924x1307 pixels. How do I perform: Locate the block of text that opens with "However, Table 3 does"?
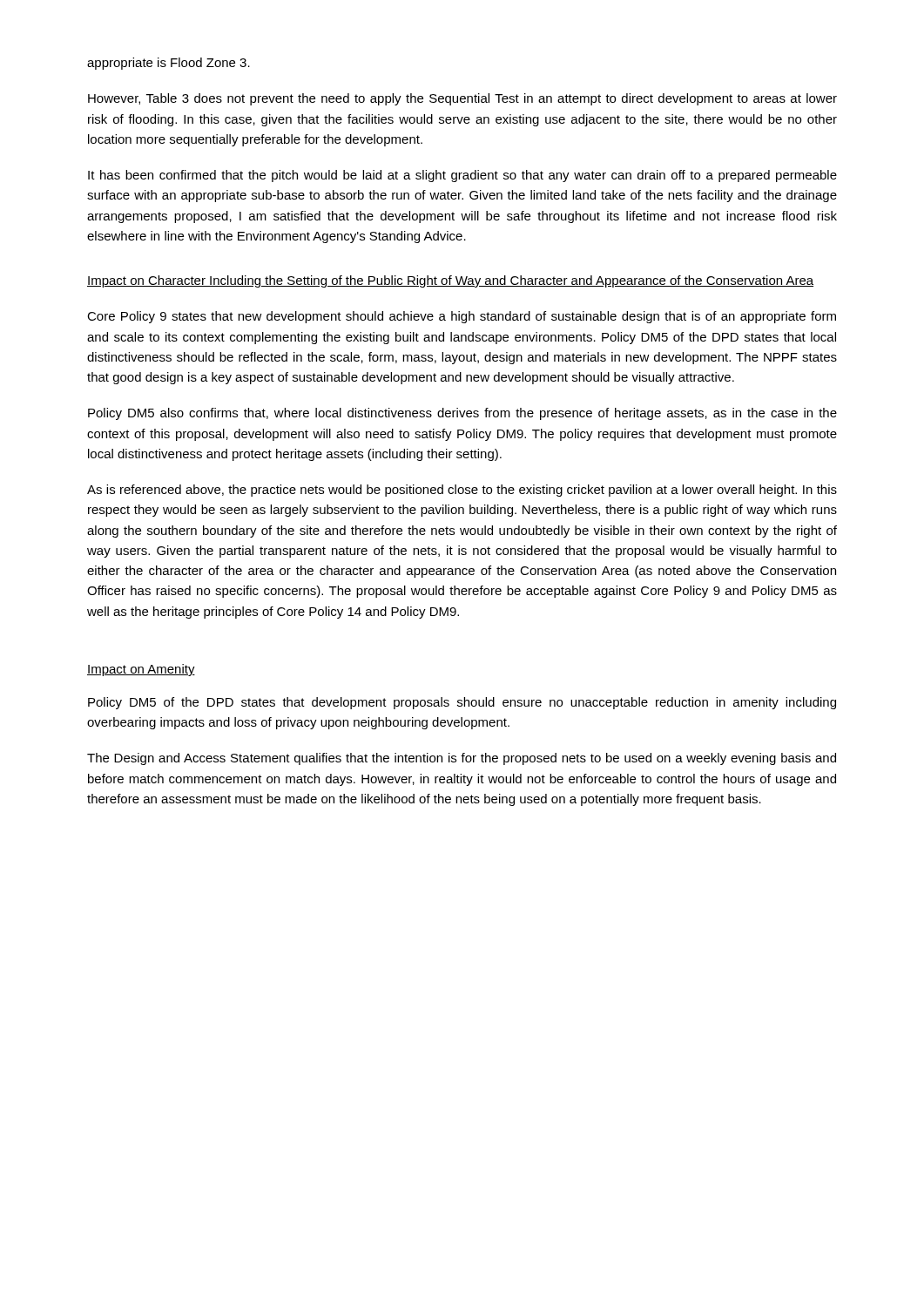click(462, 118)
